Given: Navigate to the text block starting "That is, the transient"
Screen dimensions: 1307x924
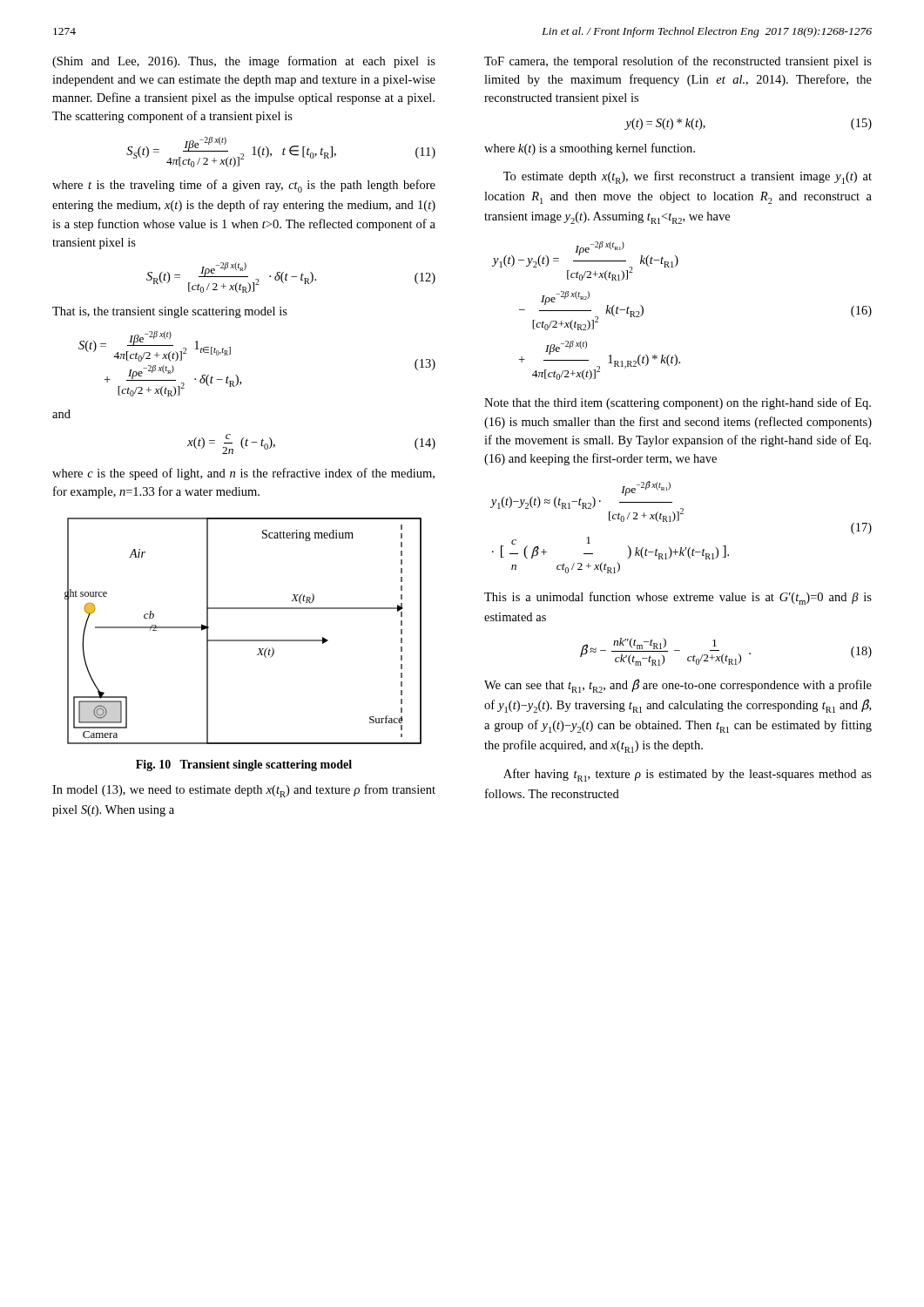Looking at the screenshot, I should 244,311.
